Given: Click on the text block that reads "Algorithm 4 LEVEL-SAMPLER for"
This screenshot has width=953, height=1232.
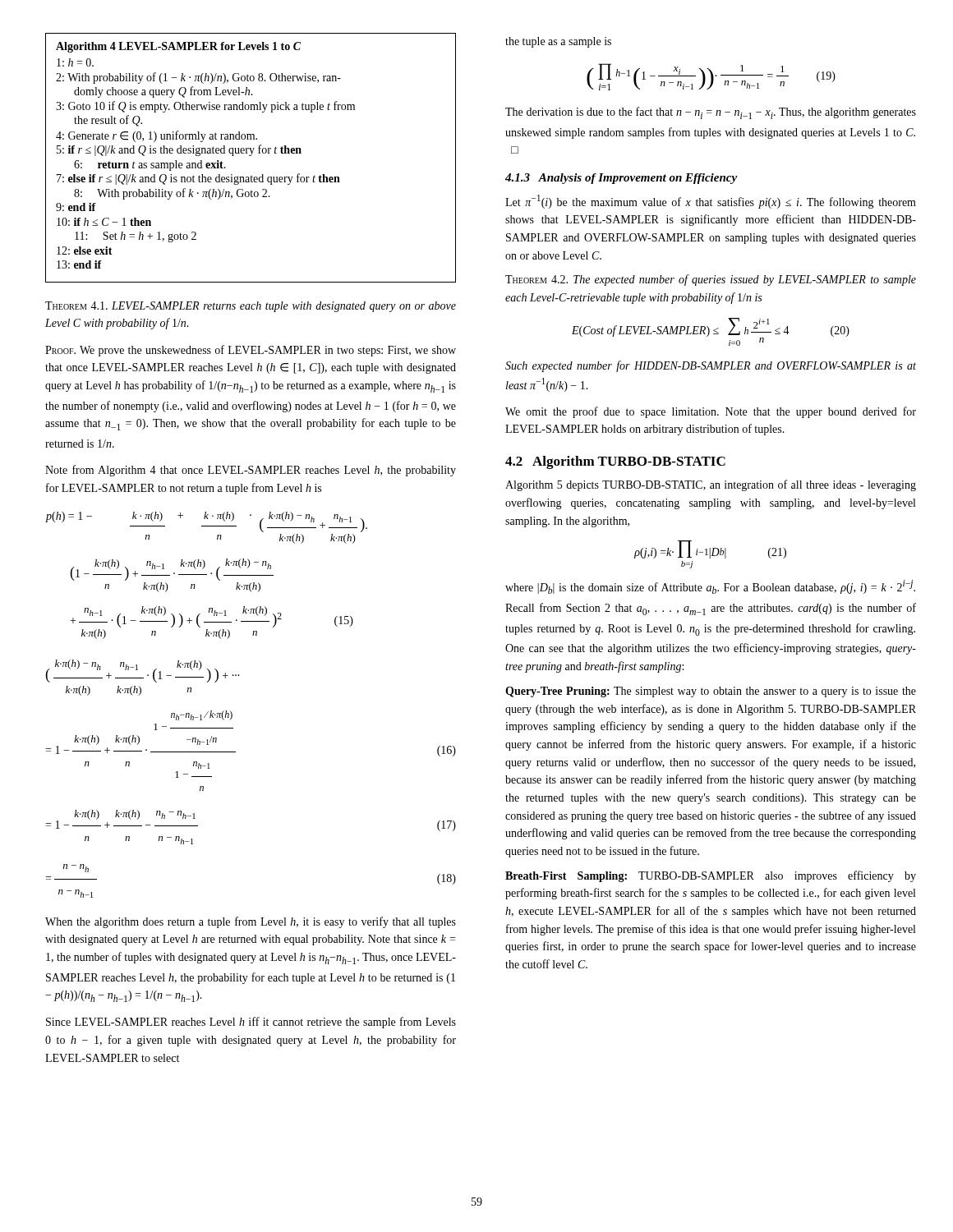Looking at the screenshot, I should pos(251,158).
